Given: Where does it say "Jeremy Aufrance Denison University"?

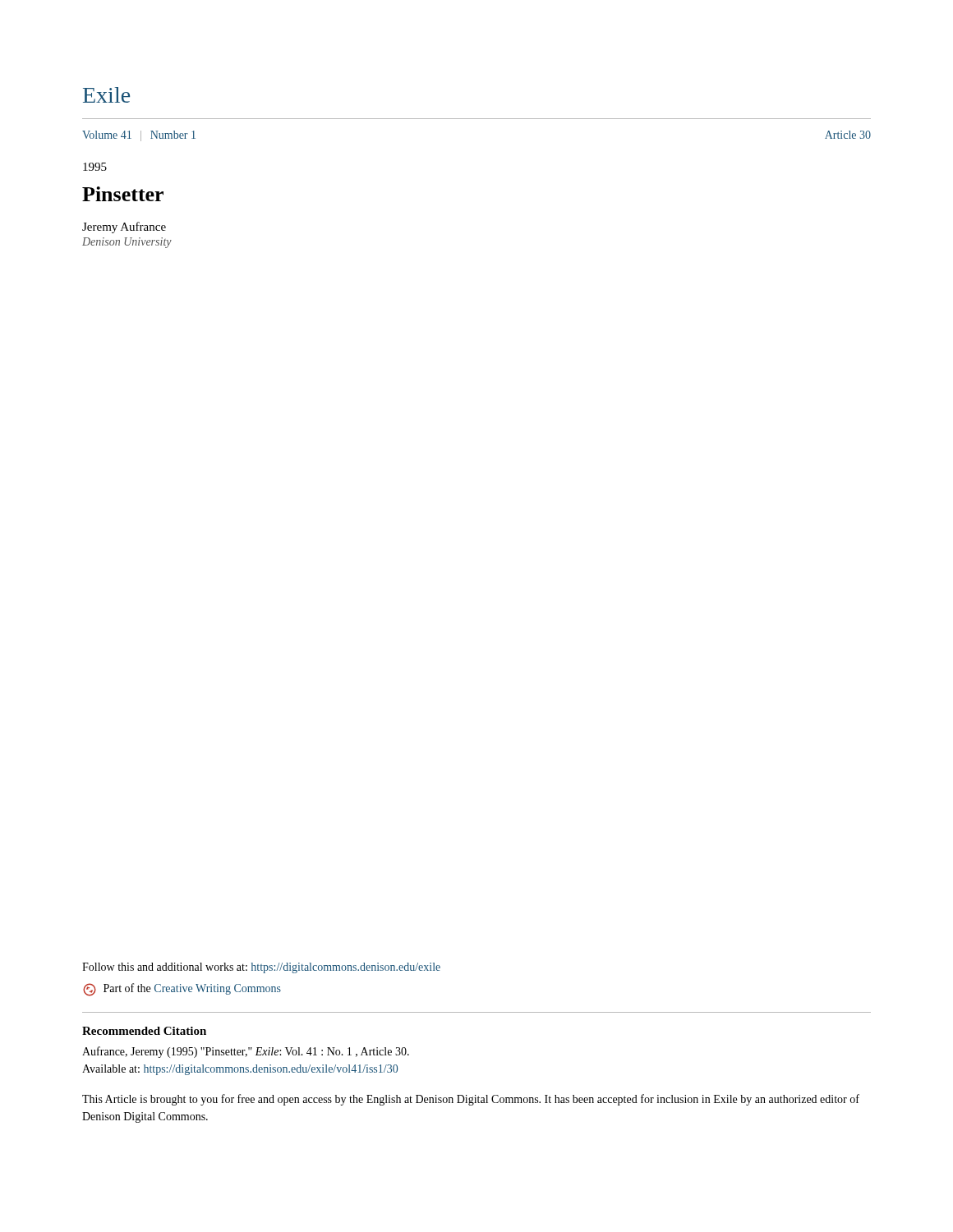Looking at the screenshot, I should (124, 228).
